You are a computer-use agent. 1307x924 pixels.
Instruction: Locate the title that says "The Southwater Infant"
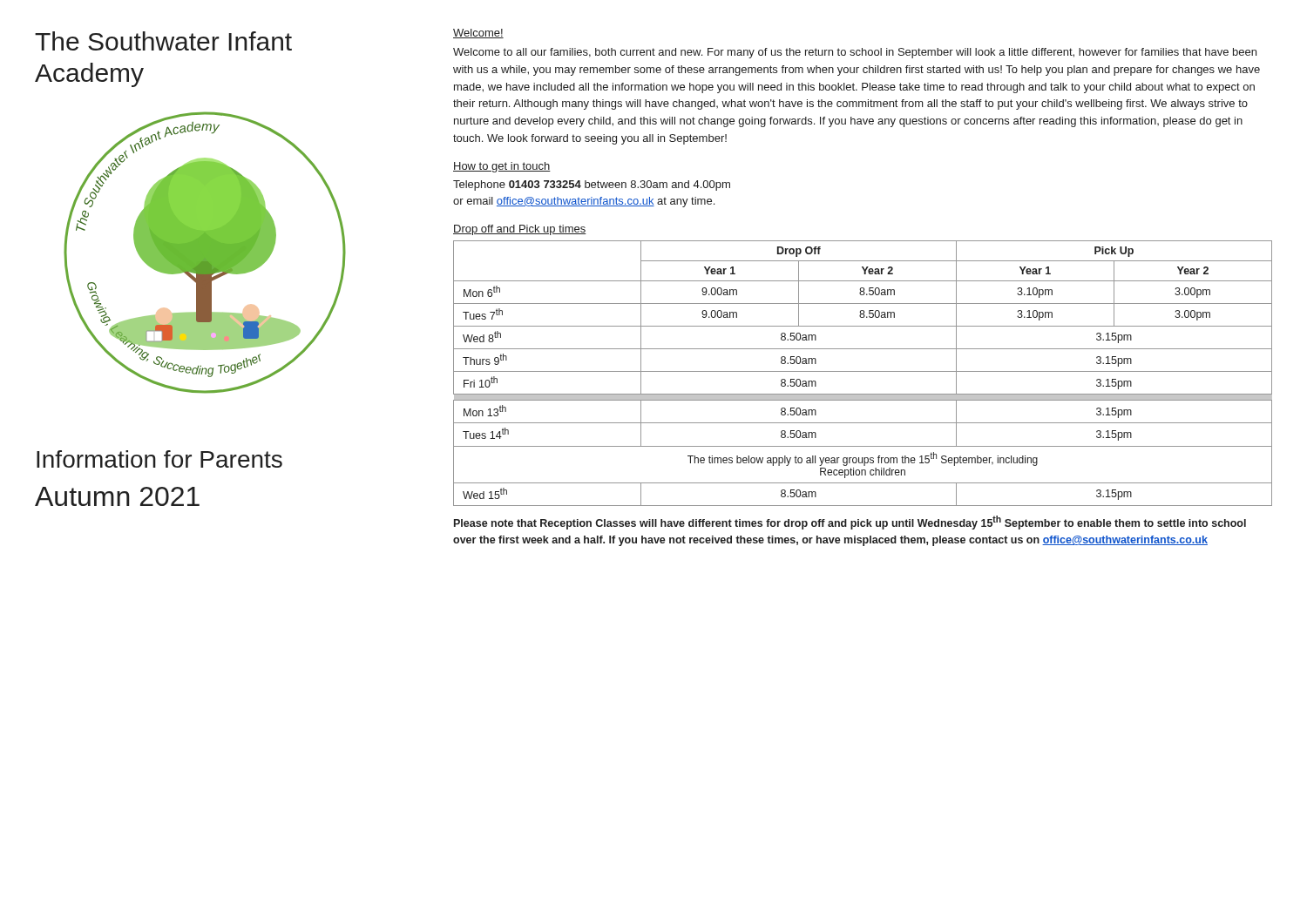click(164, 57)
